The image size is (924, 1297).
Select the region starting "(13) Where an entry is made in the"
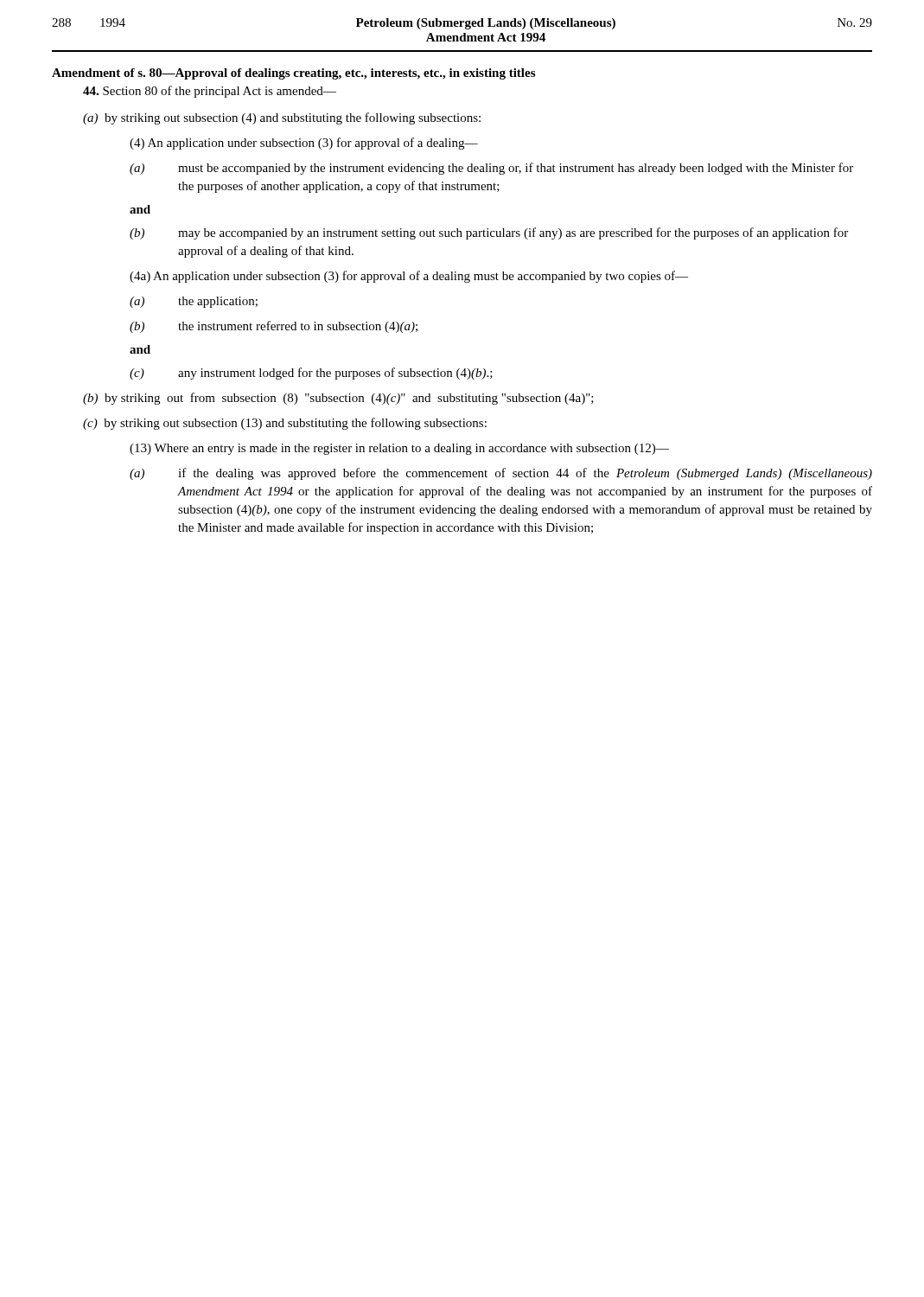click(x=399, y=448)
